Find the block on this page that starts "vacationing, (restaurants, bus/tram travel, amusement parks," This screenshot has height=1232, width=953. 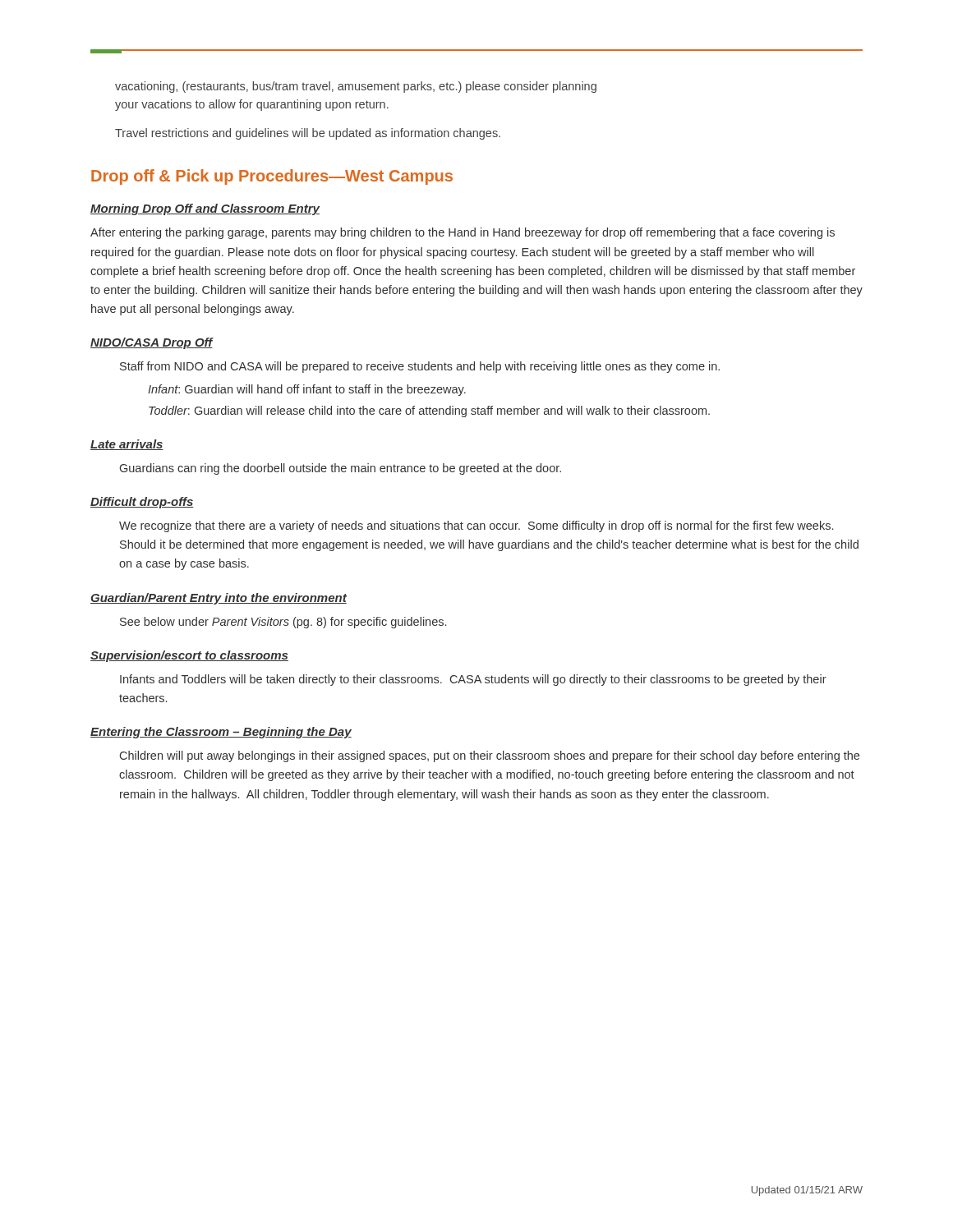356,95
